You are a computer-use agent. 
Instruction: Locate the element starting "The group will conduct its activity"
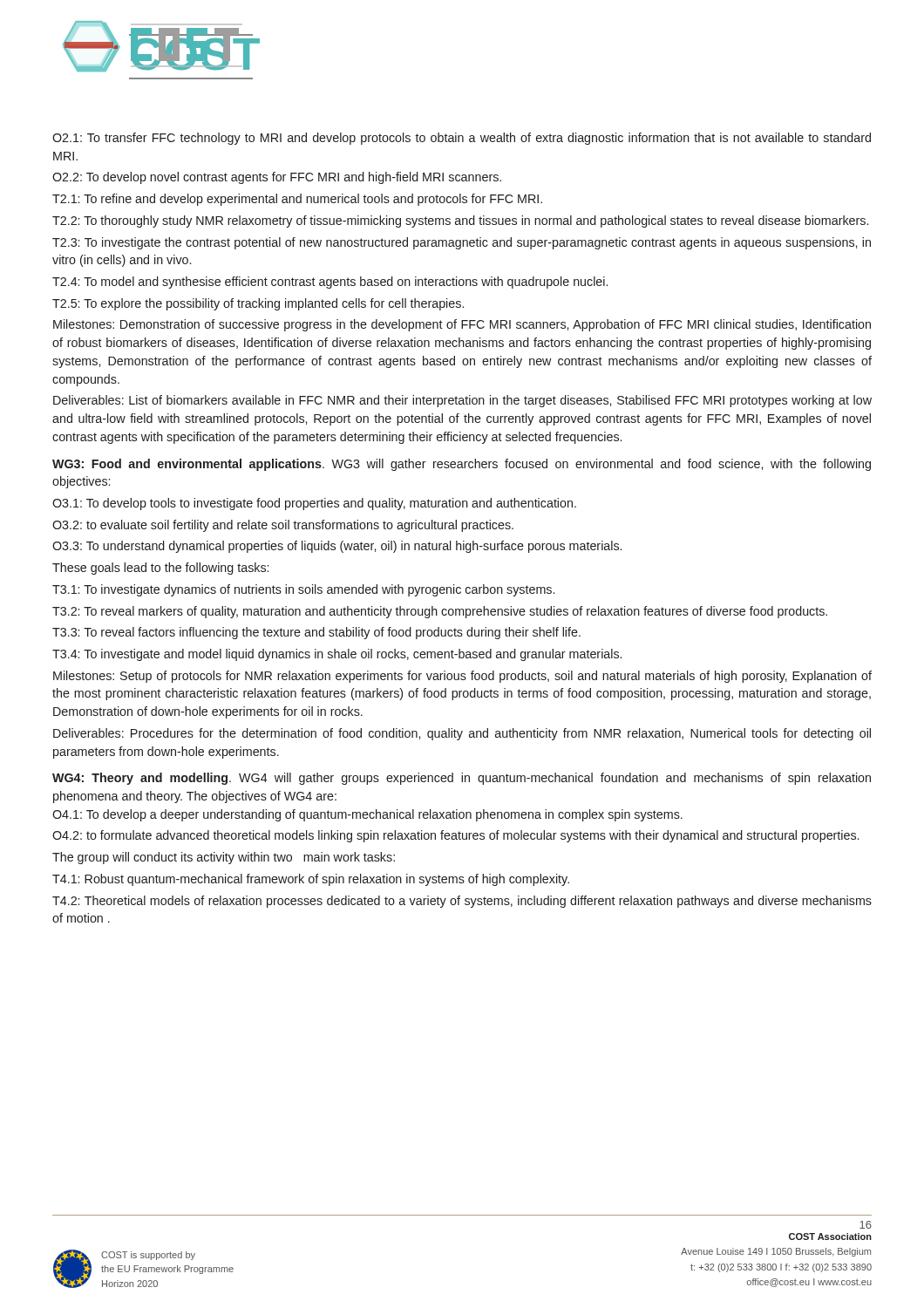(224, 857)
